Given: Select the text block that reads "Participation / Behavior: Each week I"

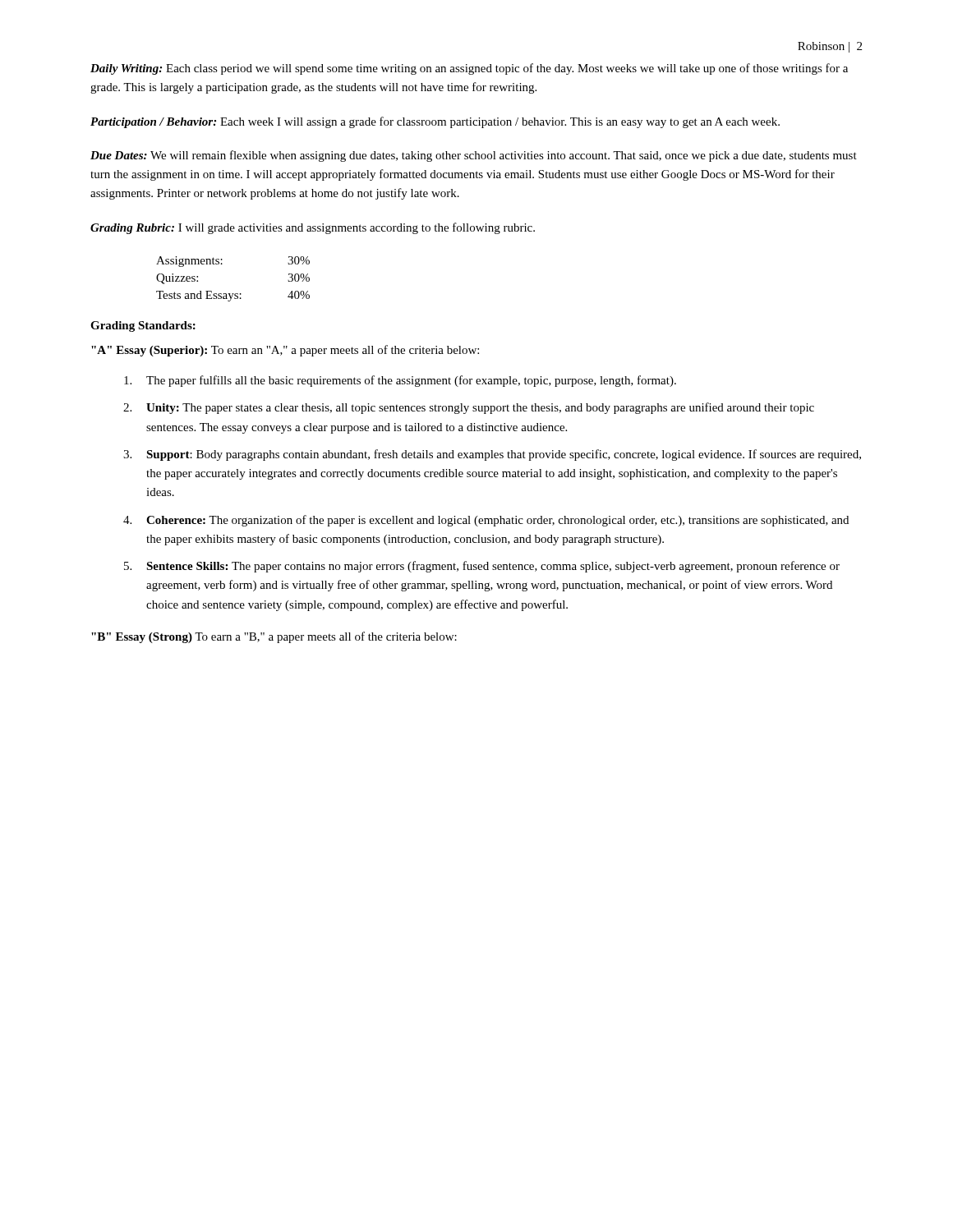Looking at the screenshot, I should (x=435, y=121).
